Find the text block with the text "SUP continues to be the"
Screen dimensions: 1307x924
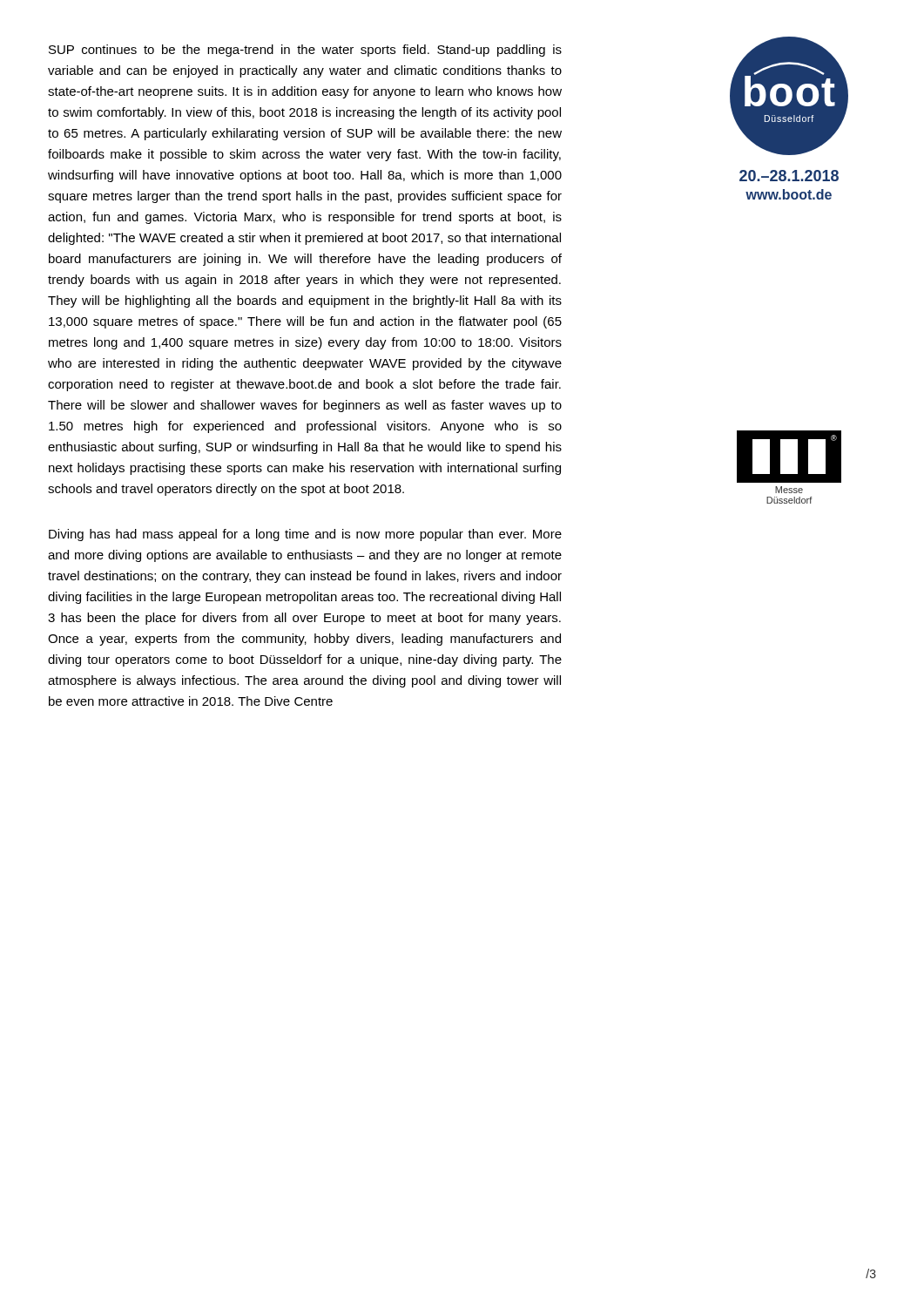[305, 376]
